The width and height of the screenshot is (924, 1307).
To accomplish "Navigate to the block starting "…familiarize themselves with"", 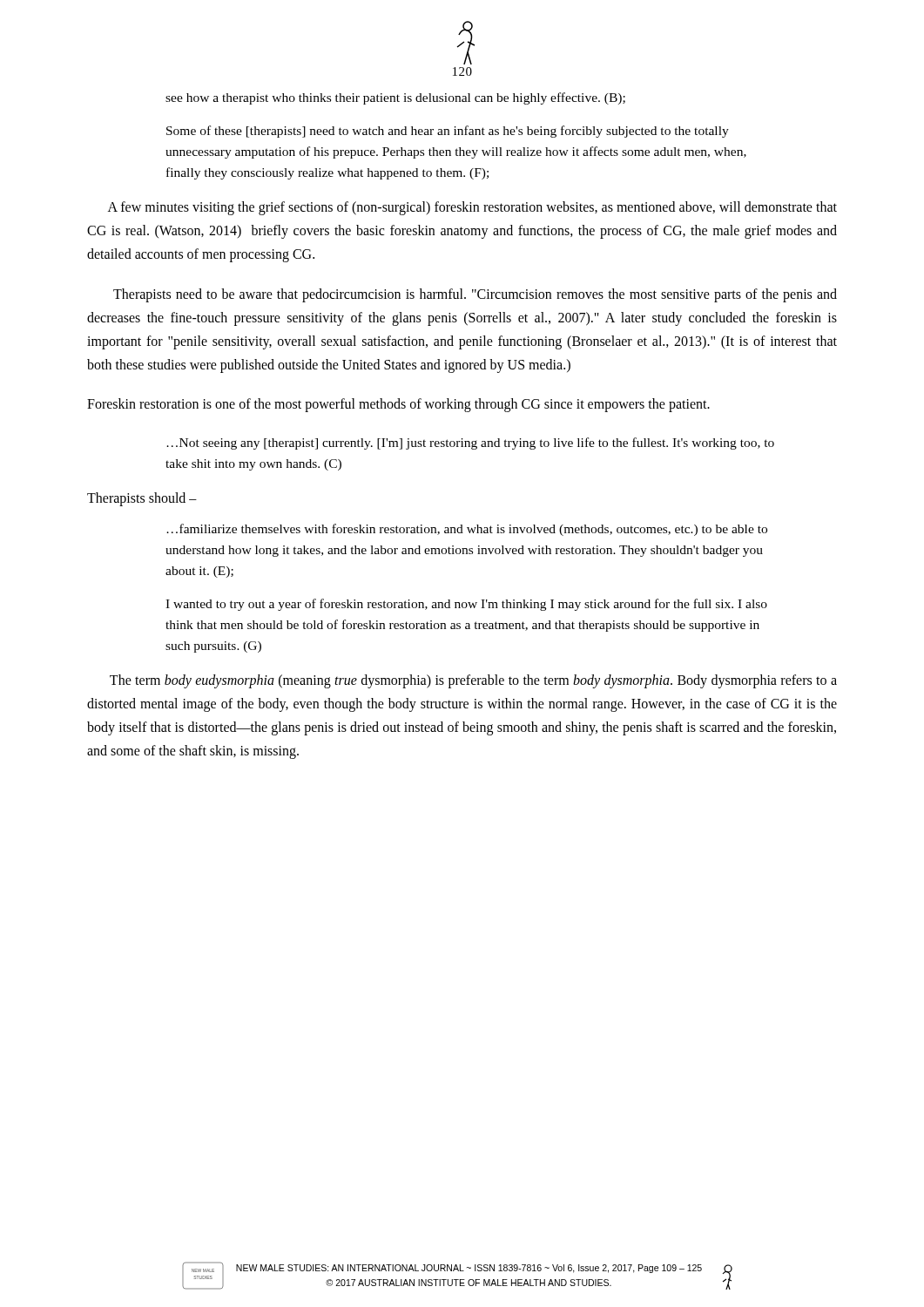I will (x=467, y=549).
